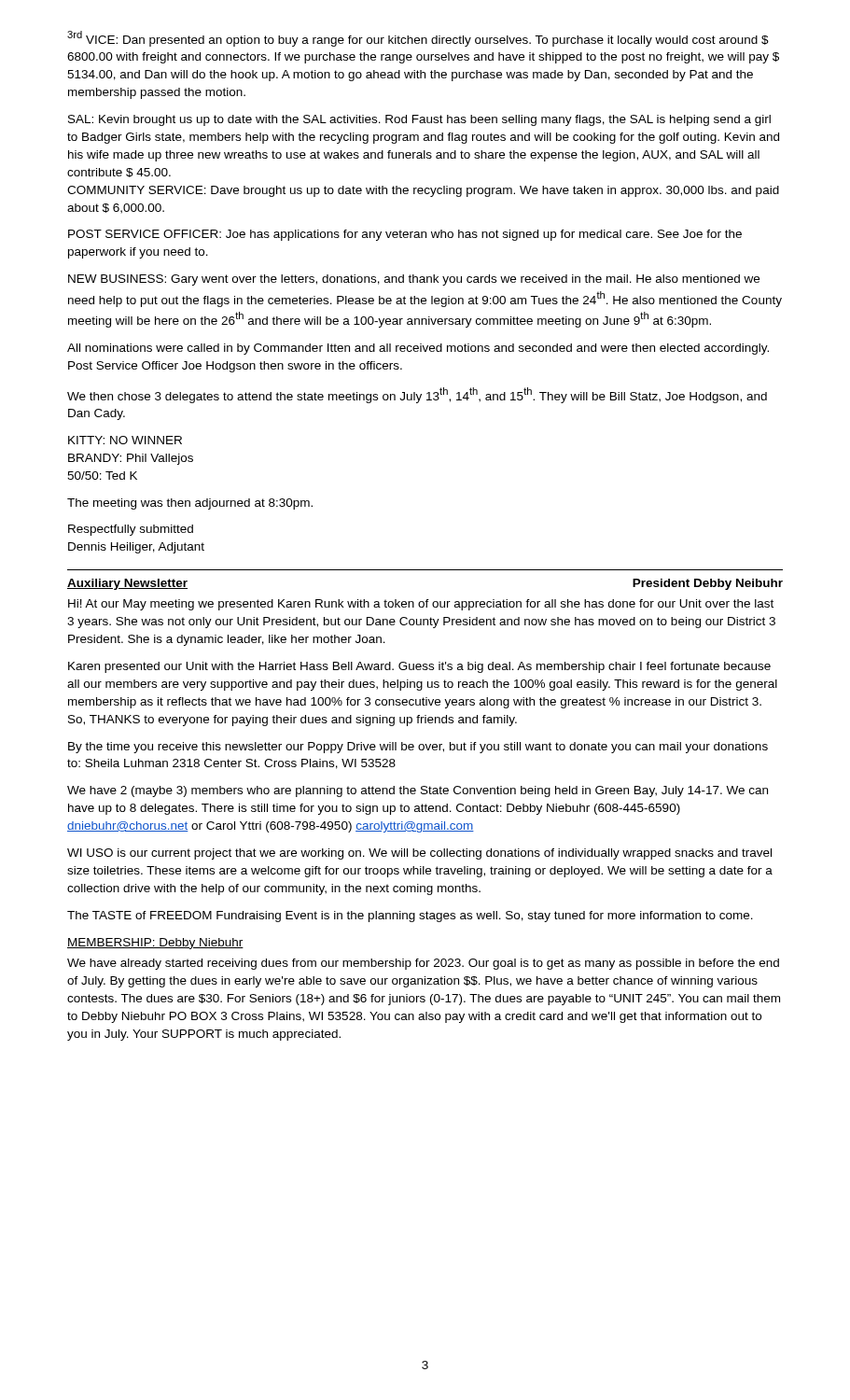Viewport: 850px width, 1400px height.
Task: Click on the text block with the text "All nominations were"
Action: point(425,357)
